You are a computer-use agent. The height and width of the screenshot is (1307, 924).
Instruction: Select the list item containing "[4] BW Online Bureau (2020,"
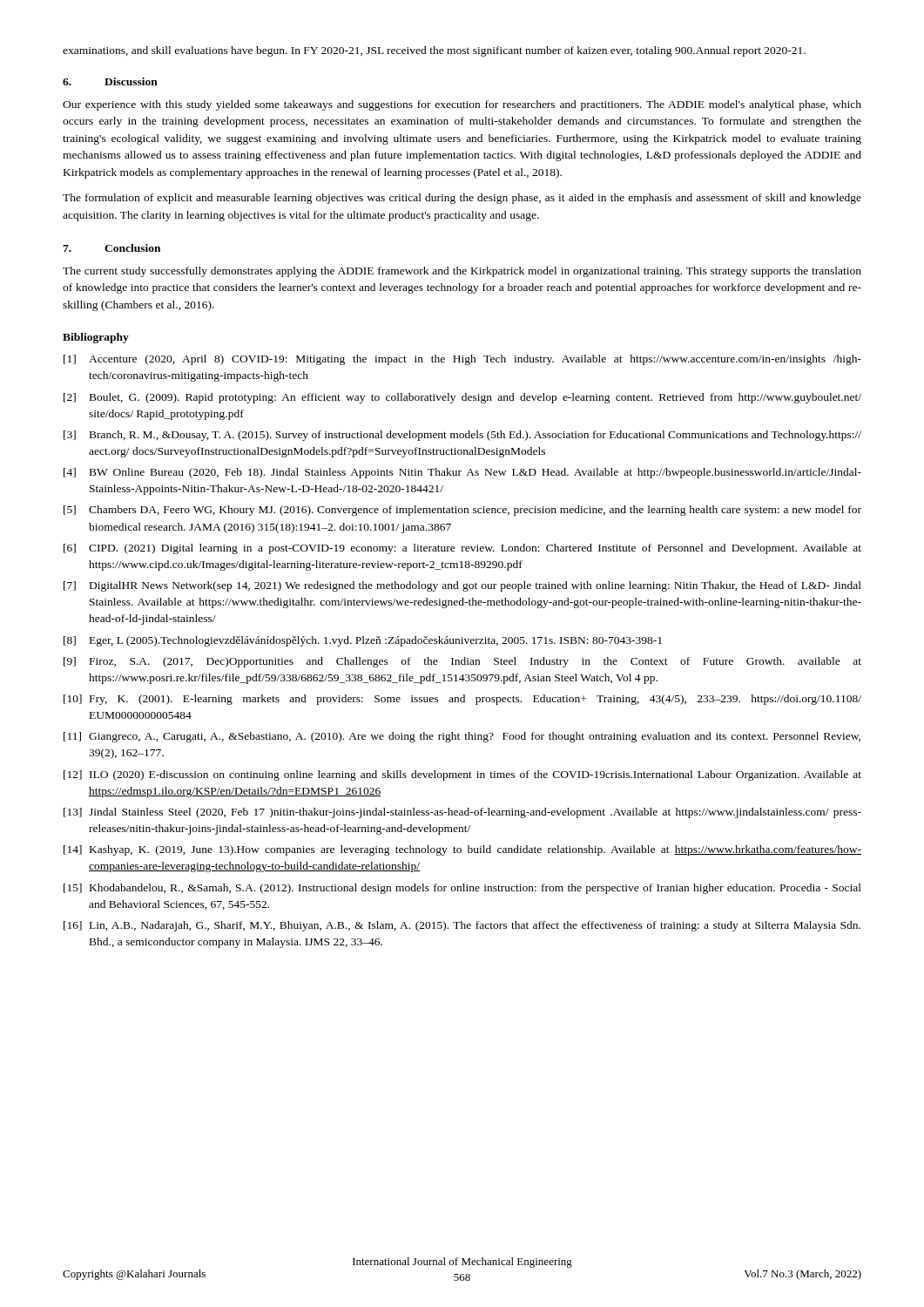(462, 480)
